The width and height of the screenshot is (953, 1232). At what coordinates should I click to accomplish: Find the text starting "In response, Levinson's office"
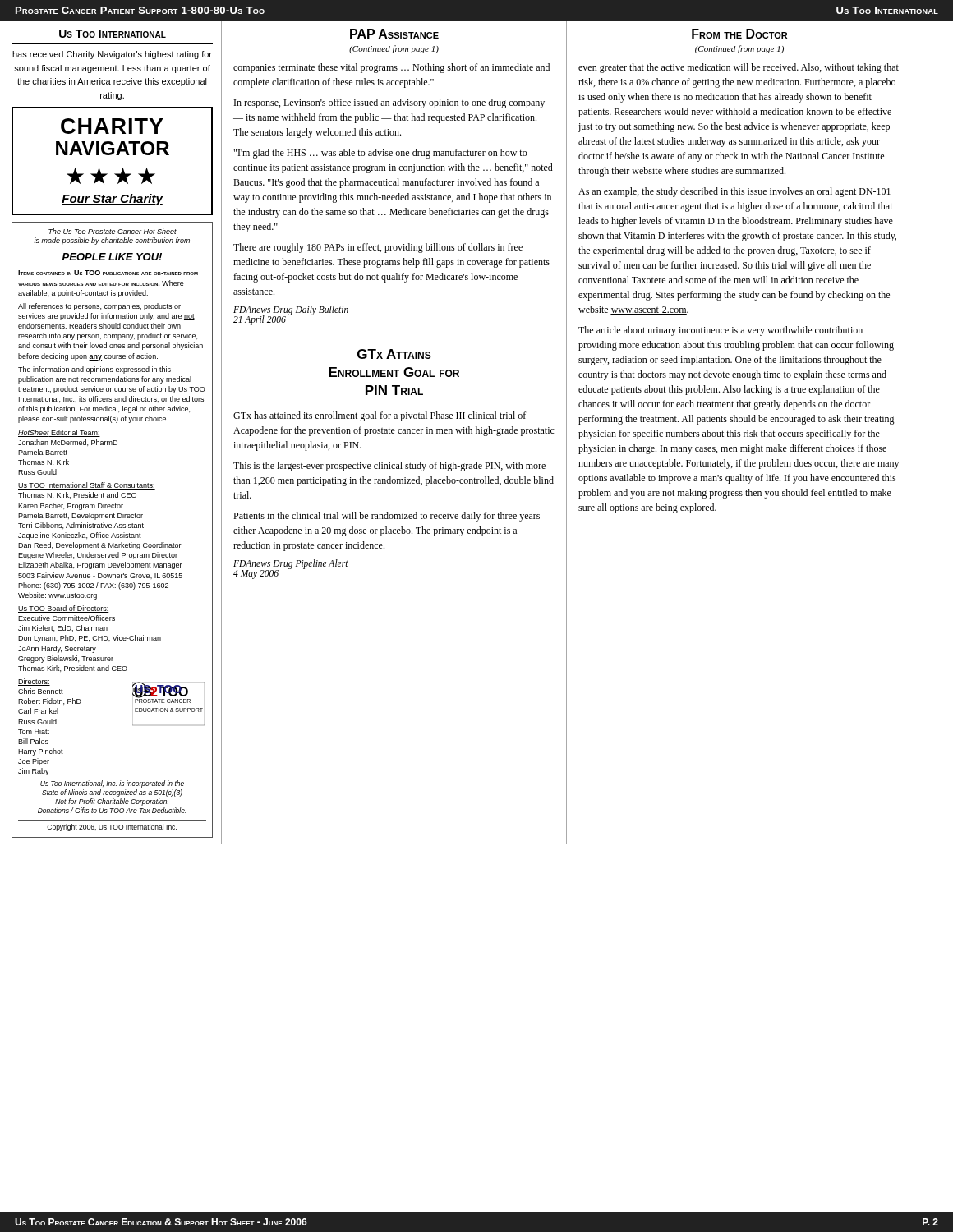click(389, 117)
